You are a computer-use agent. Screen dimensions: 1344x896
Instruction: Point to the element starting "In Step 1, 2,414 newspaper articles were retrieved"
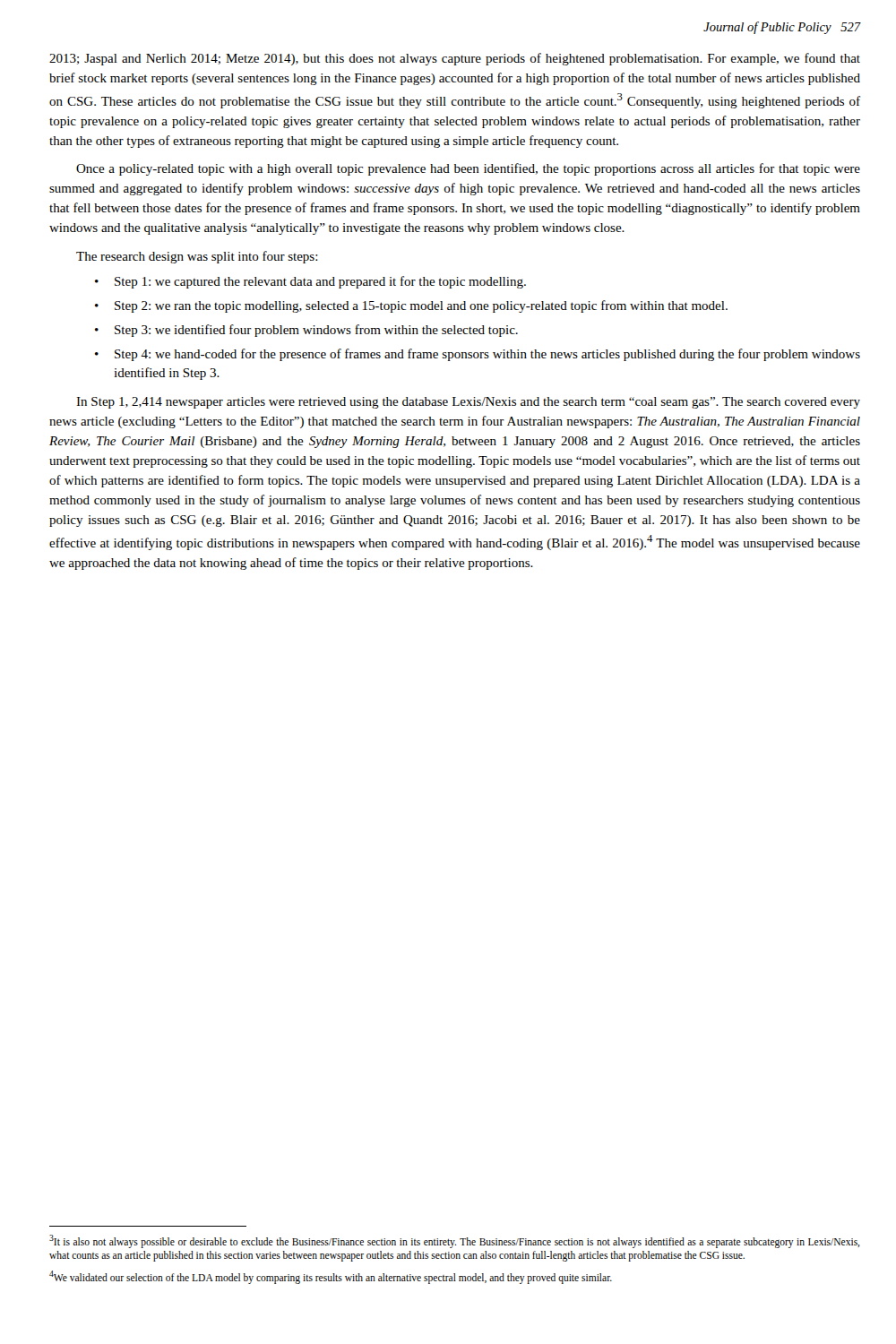pos(455,482)
